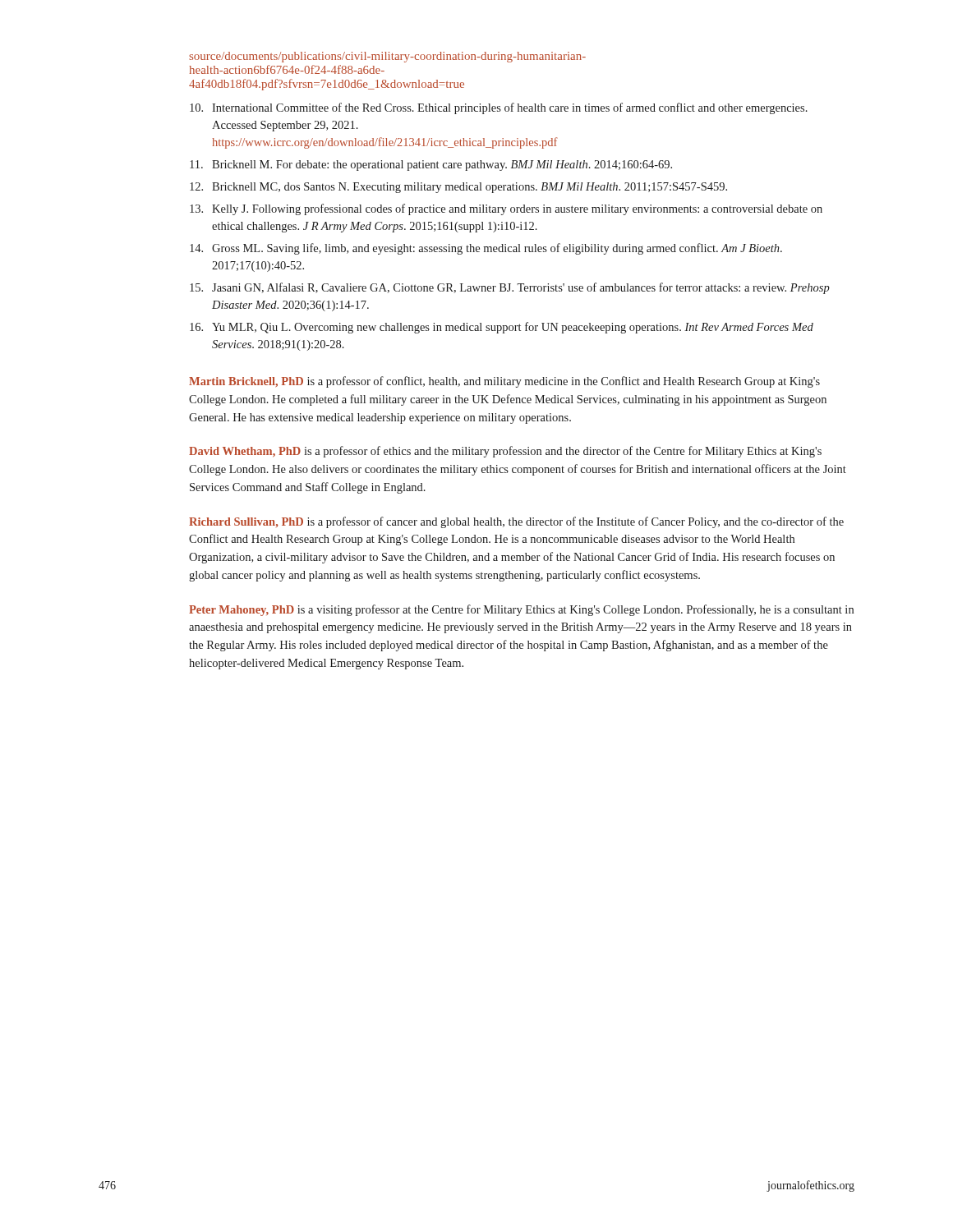Select the block starting "10. International Committee of the Red"

499,108
